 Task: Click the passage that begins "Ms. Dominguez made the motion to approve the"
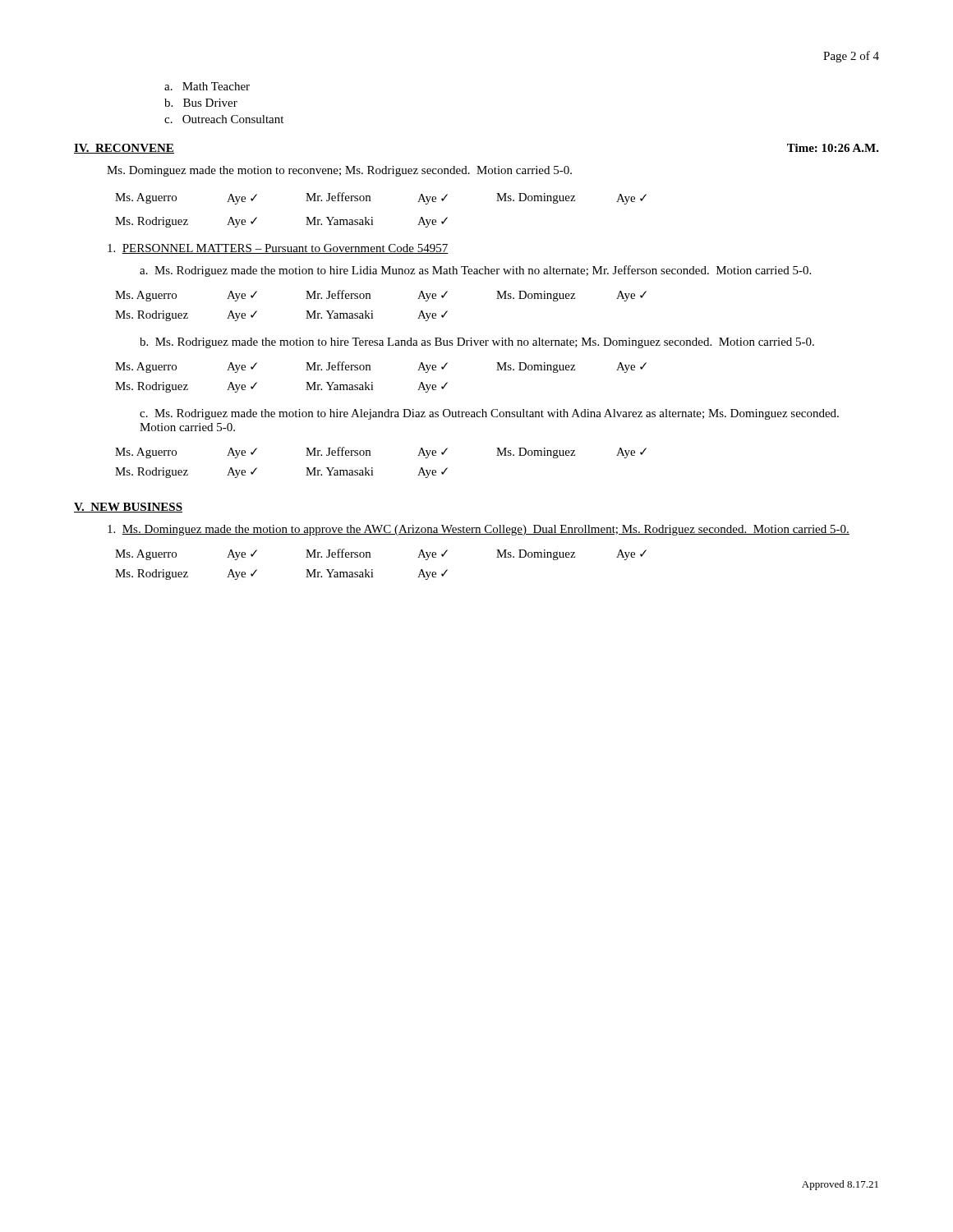tap(478, 529)
